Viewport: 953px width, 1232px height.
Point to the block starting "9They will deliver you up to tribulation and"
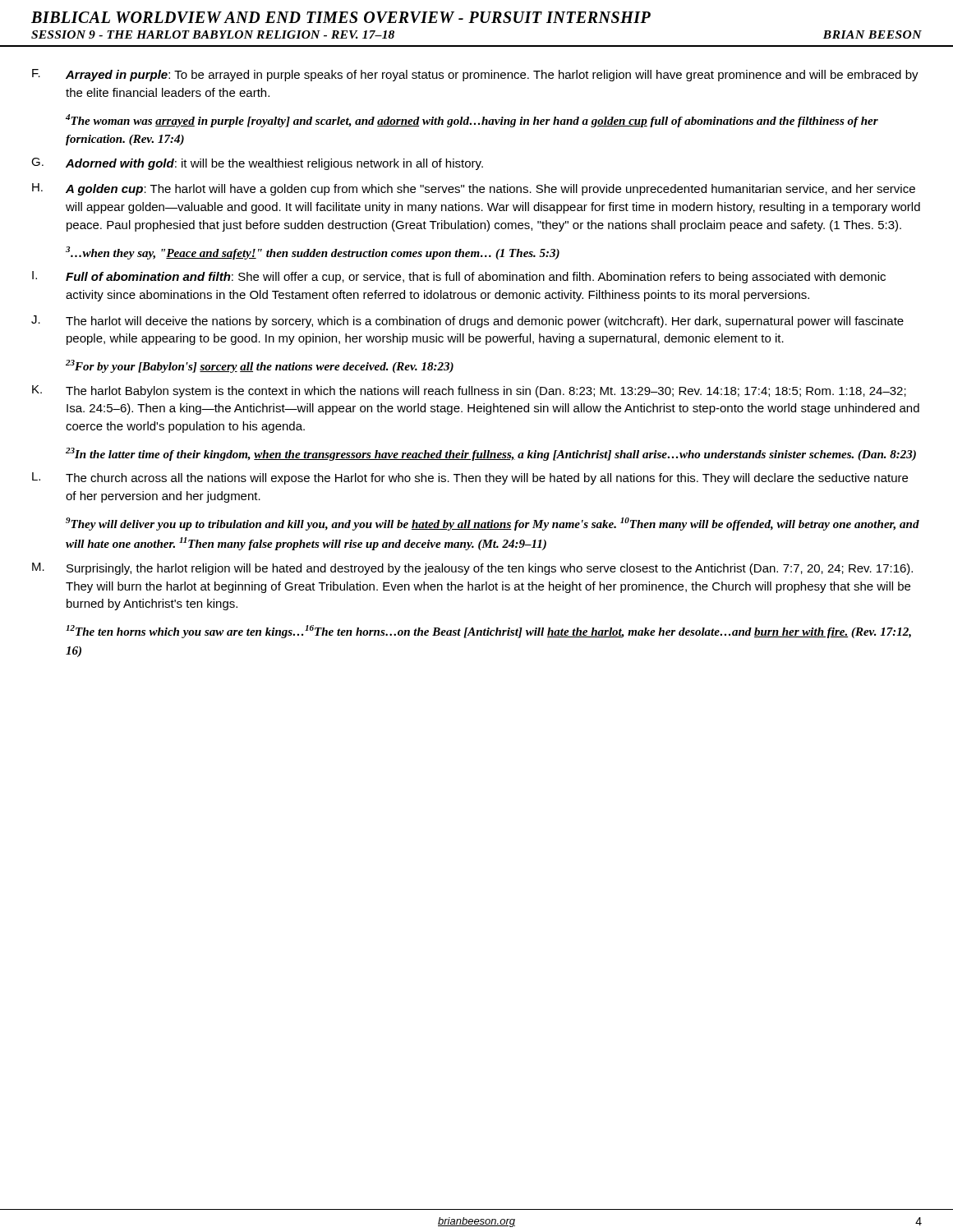(x=492, y=533)
